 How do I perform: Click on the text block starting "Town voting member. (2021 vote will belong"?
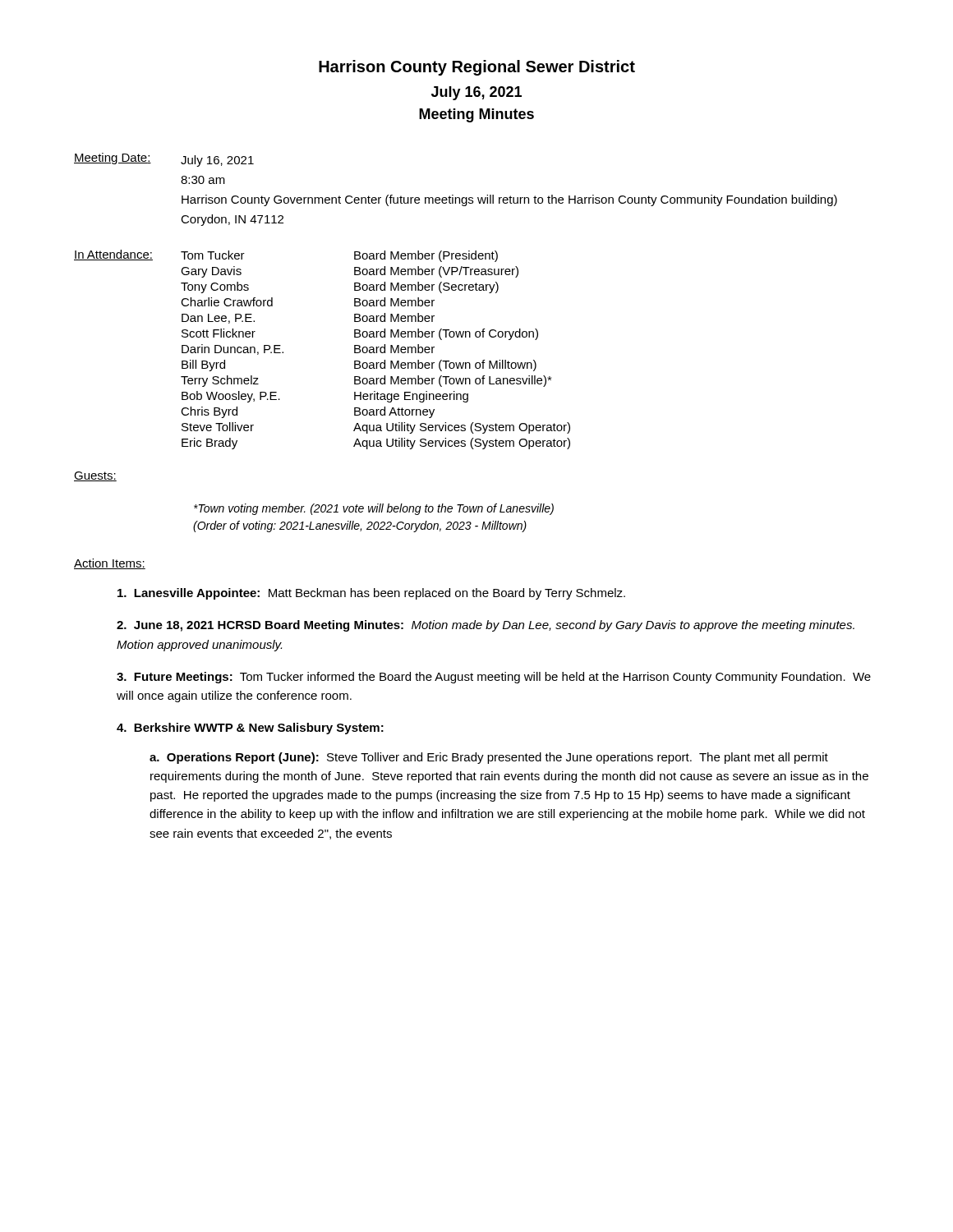(x=536, y=517)
